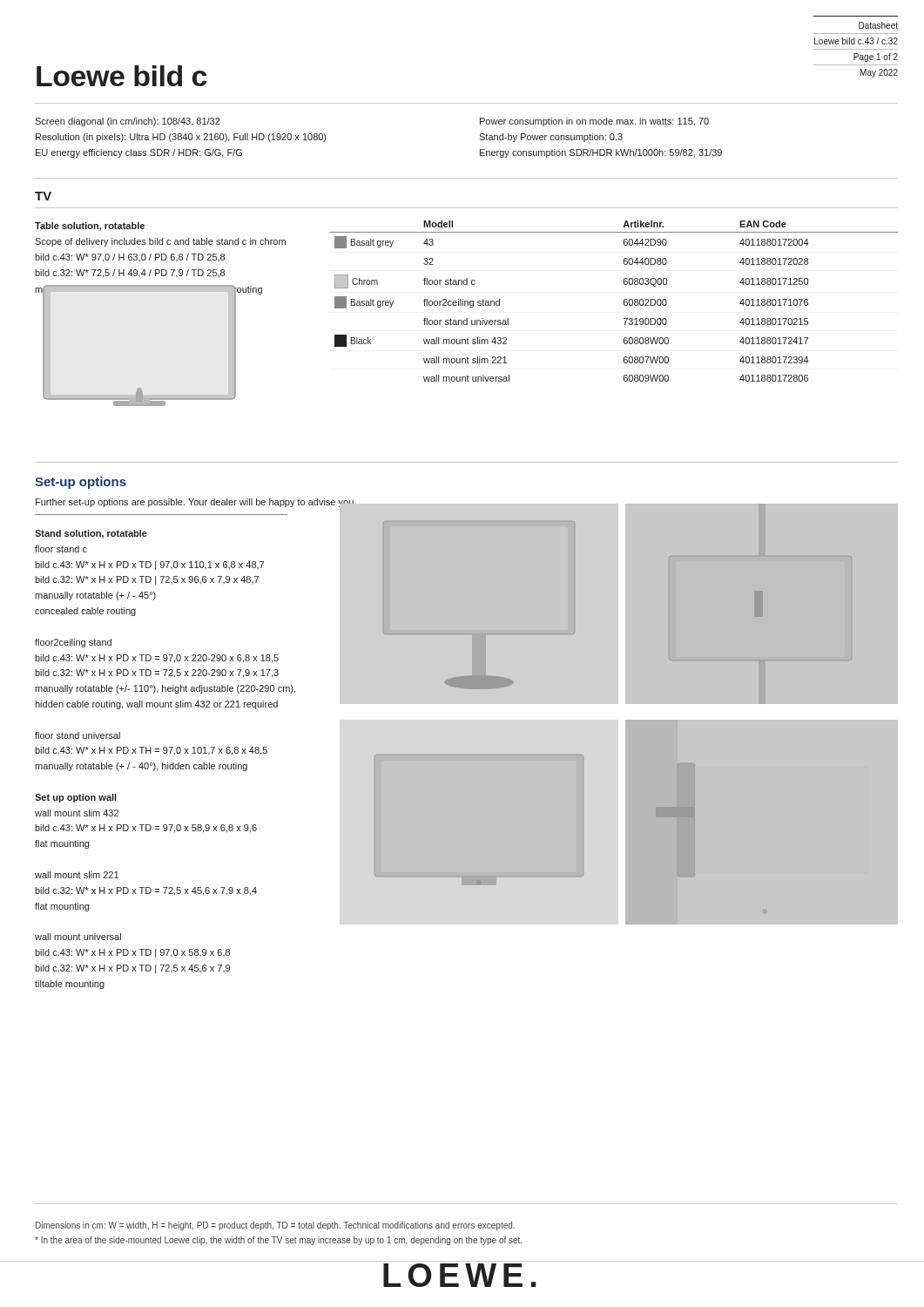Image resolution: width=924 pixels, height=1307 pixels.
Task: Select the text block starting "Set-up options"
Action: tap(81, 481)
